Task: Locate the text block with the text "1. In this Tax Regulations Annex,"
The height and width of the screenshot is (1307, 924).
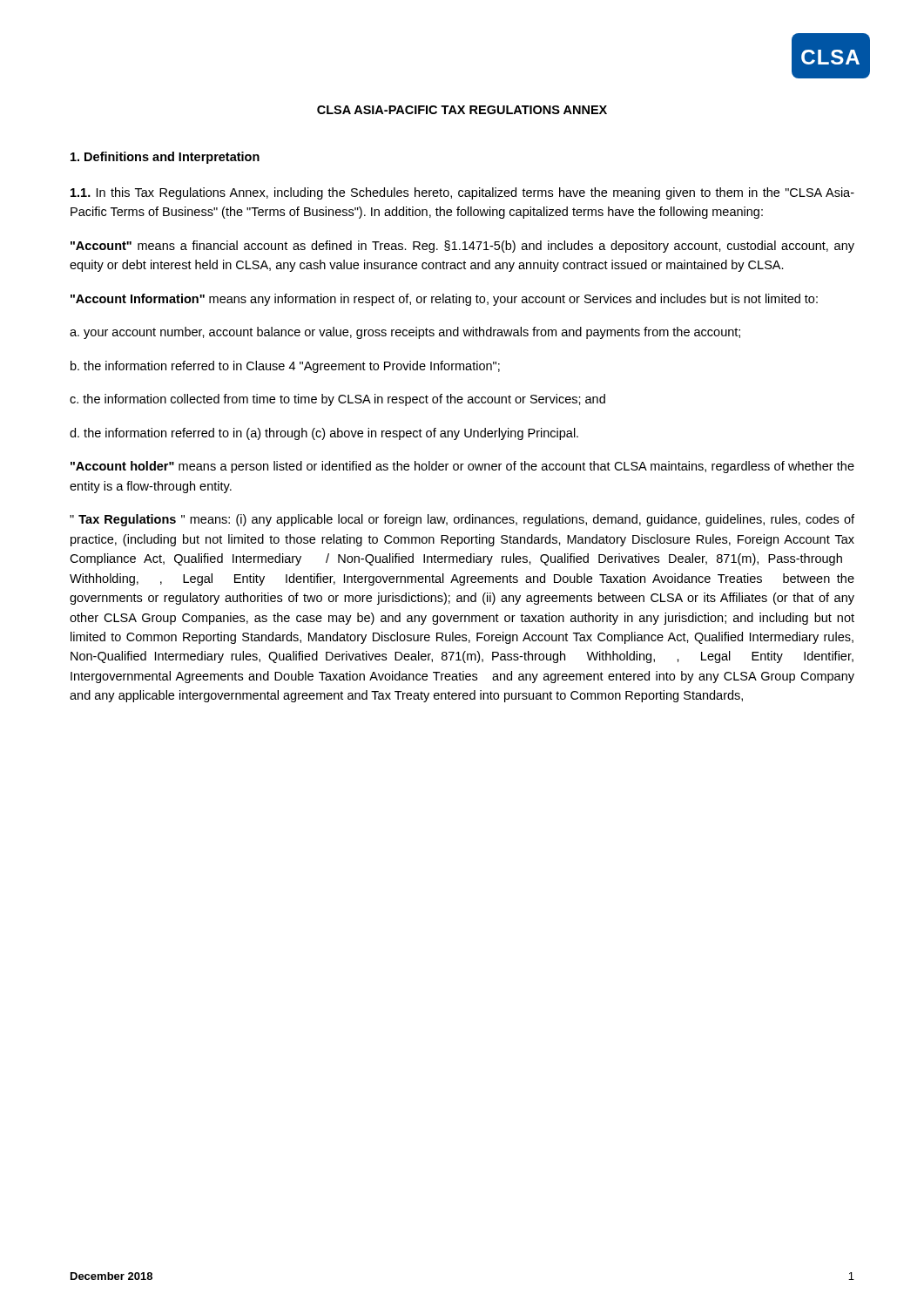Action: point(462,202)
